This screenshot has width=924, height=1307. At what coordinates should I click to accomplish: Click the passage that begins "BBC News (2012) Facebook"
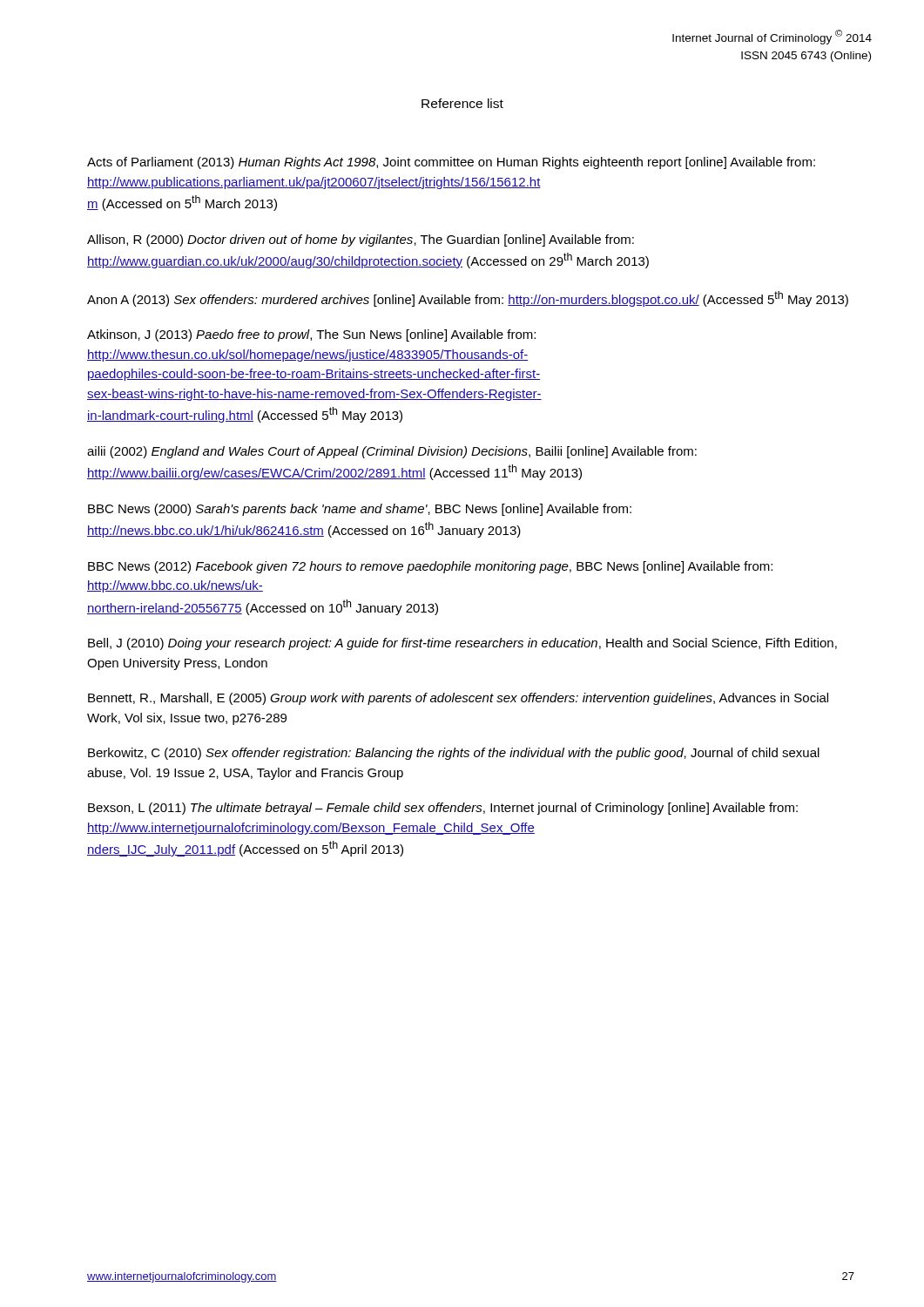[x=430, y=567]
